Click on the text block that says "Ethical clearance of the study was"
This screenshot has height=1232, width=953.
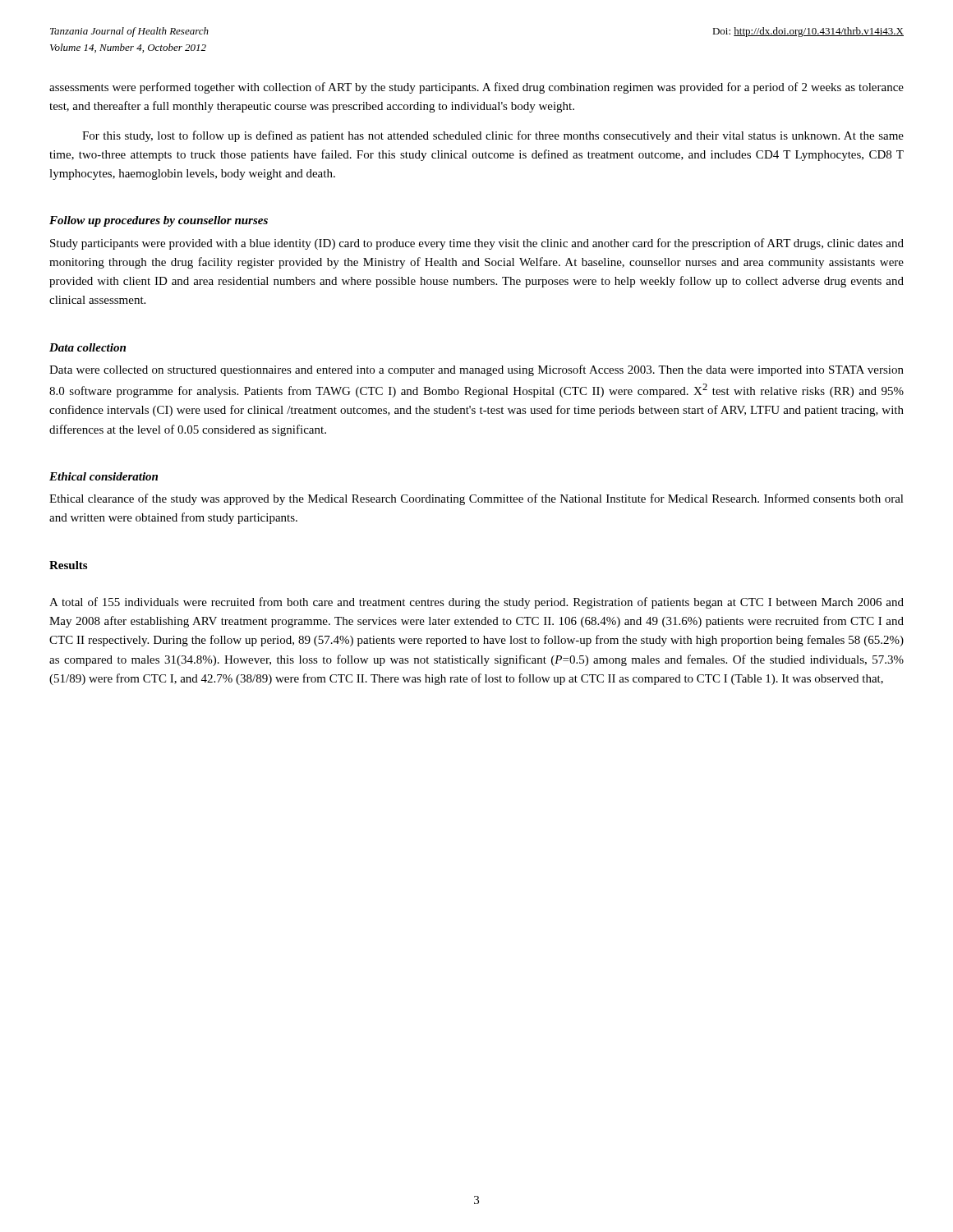476,509
